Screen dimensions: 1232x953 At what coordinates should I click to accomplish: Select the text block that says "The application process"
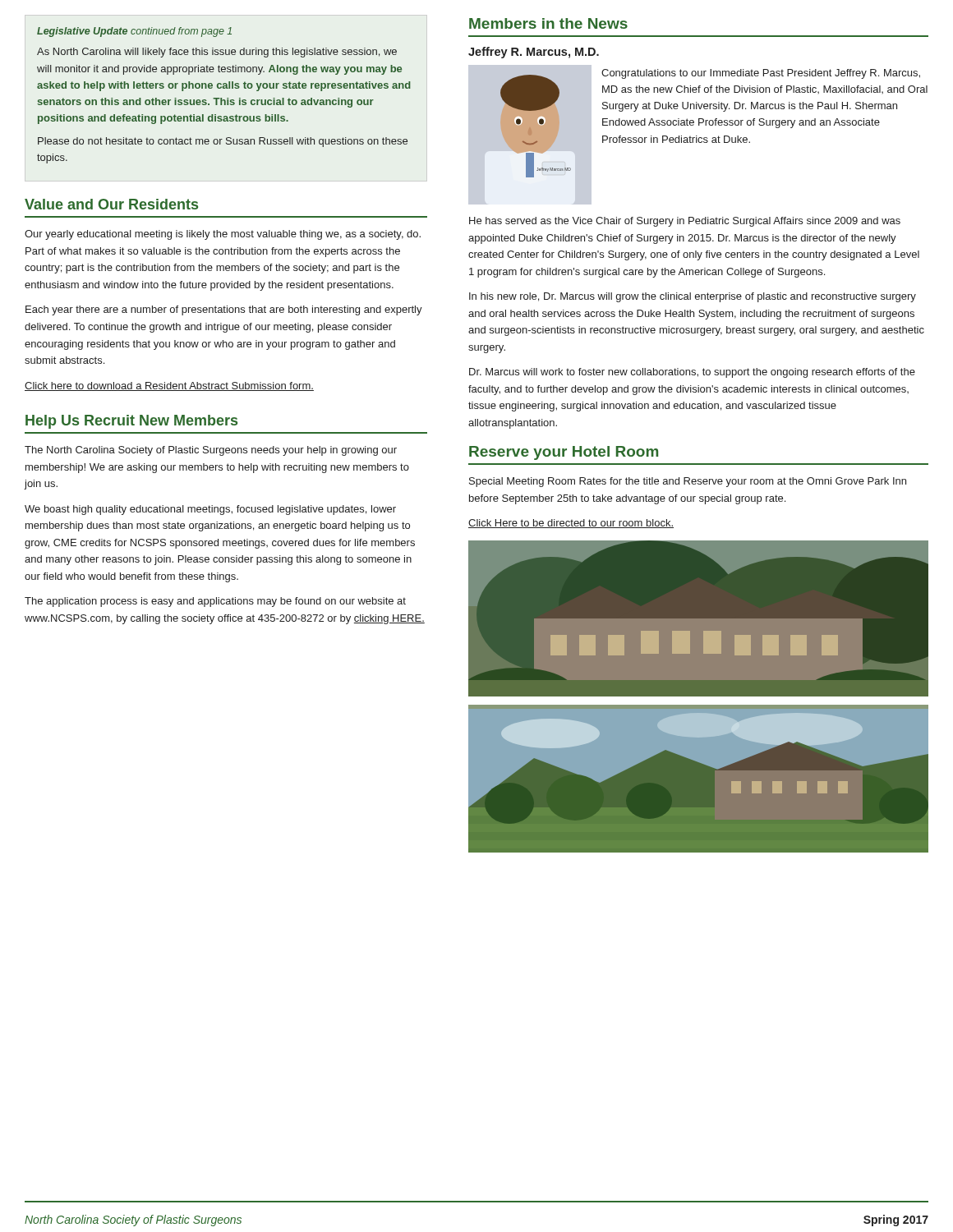click(225, 610)
